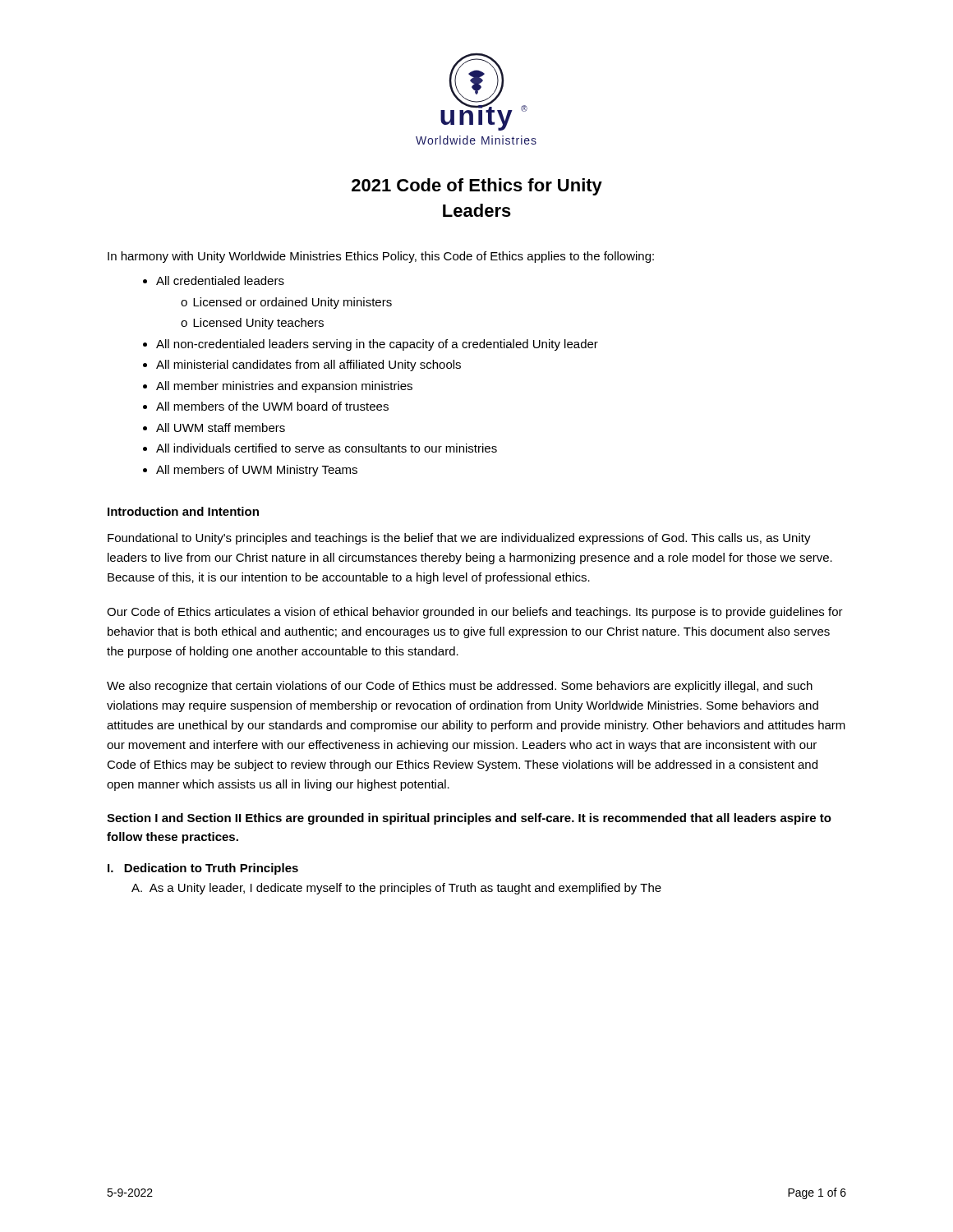The width and height of the screenshot is (953, 1232).
Task: Navigate to the region starting "A. As a Unity leader, I dedicate myself"
Action: tap(396, 888)
